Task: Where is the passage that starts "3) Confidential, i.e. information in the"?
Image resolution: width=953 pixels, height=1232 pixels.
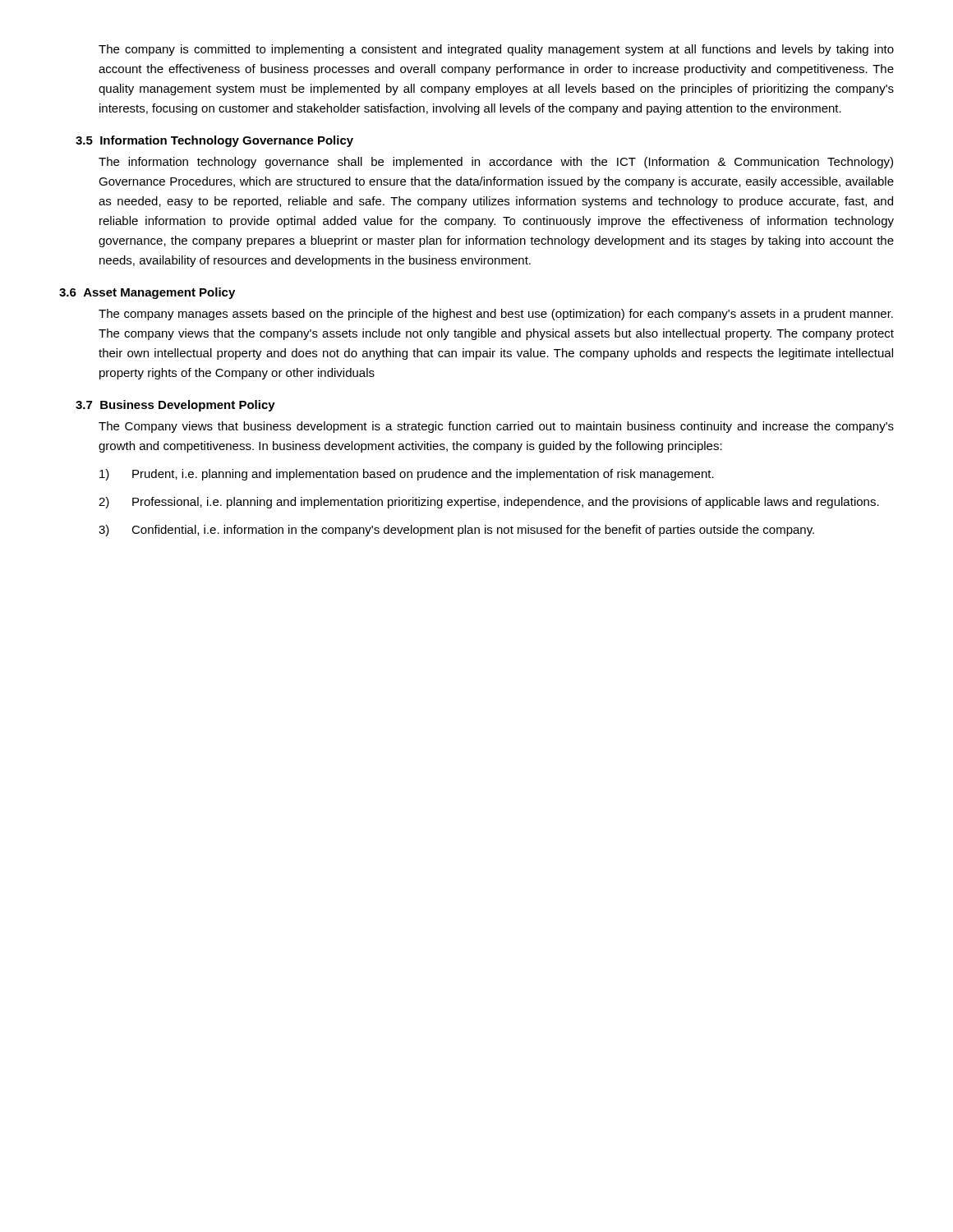Action: pyautogui.click(x=496, y=530)
